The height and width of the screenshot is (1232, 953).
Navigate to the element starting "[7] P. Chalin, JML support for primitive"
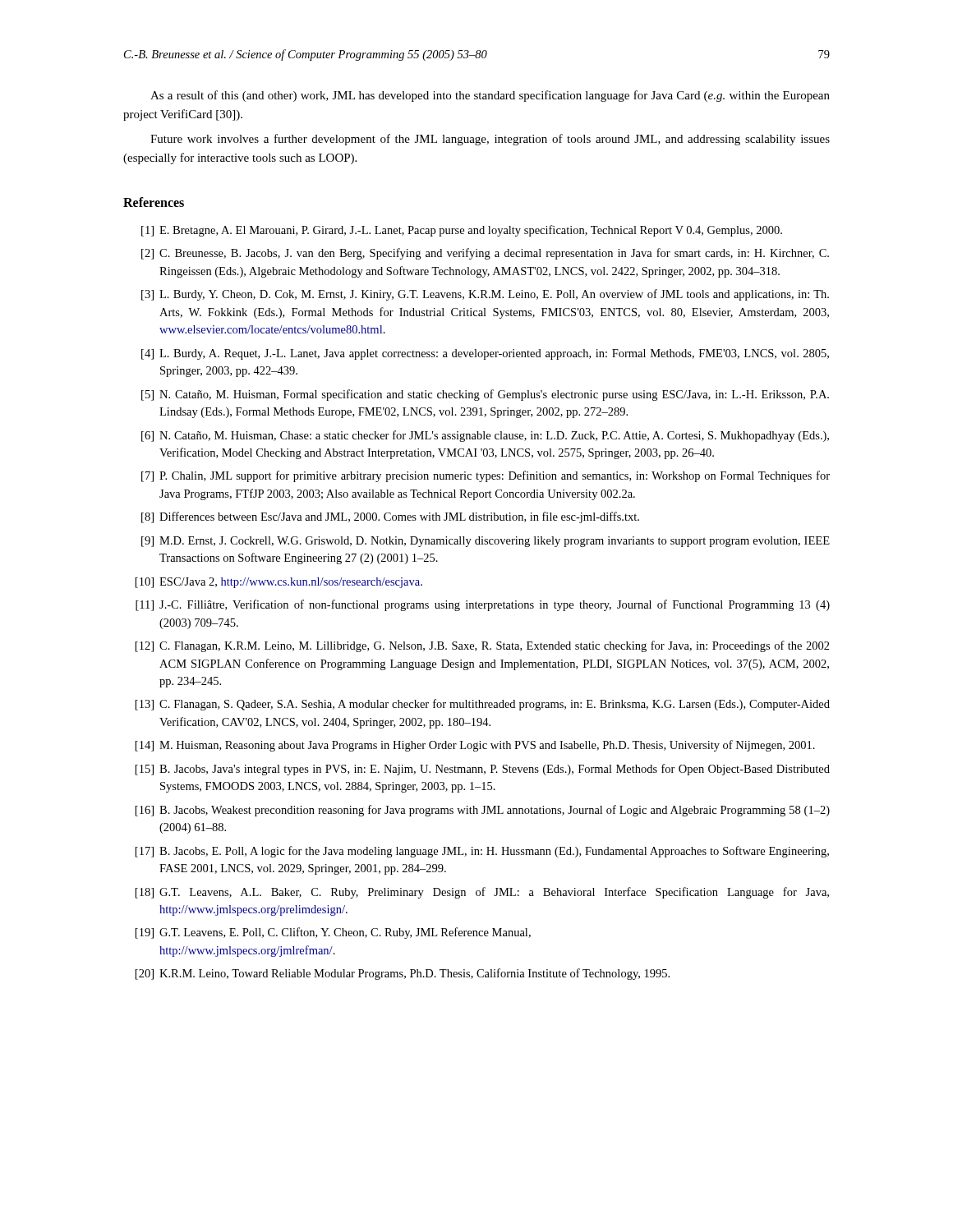[x=476, y=485]
